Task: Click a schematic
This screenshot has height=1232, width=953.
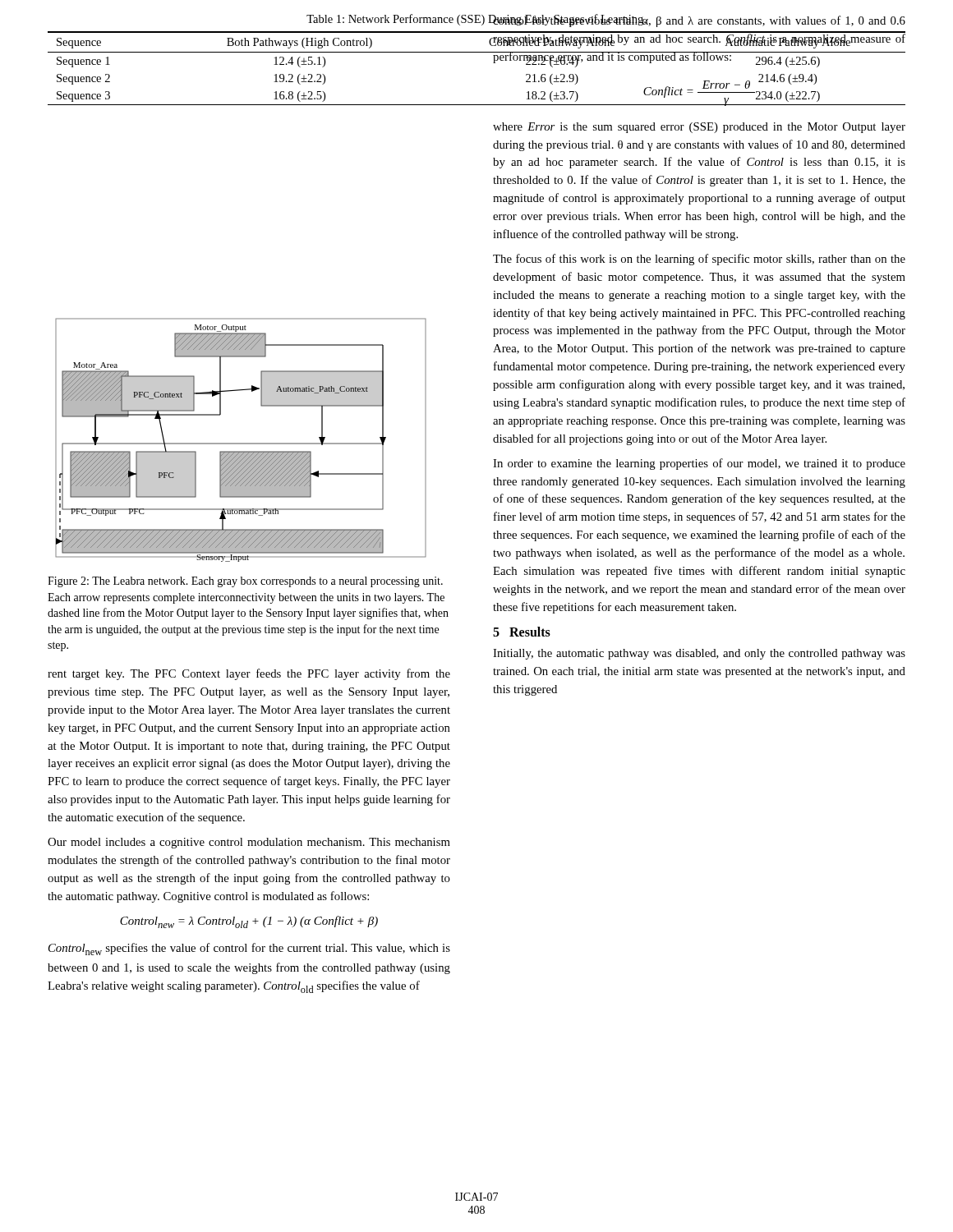Action: coord(241,439)
